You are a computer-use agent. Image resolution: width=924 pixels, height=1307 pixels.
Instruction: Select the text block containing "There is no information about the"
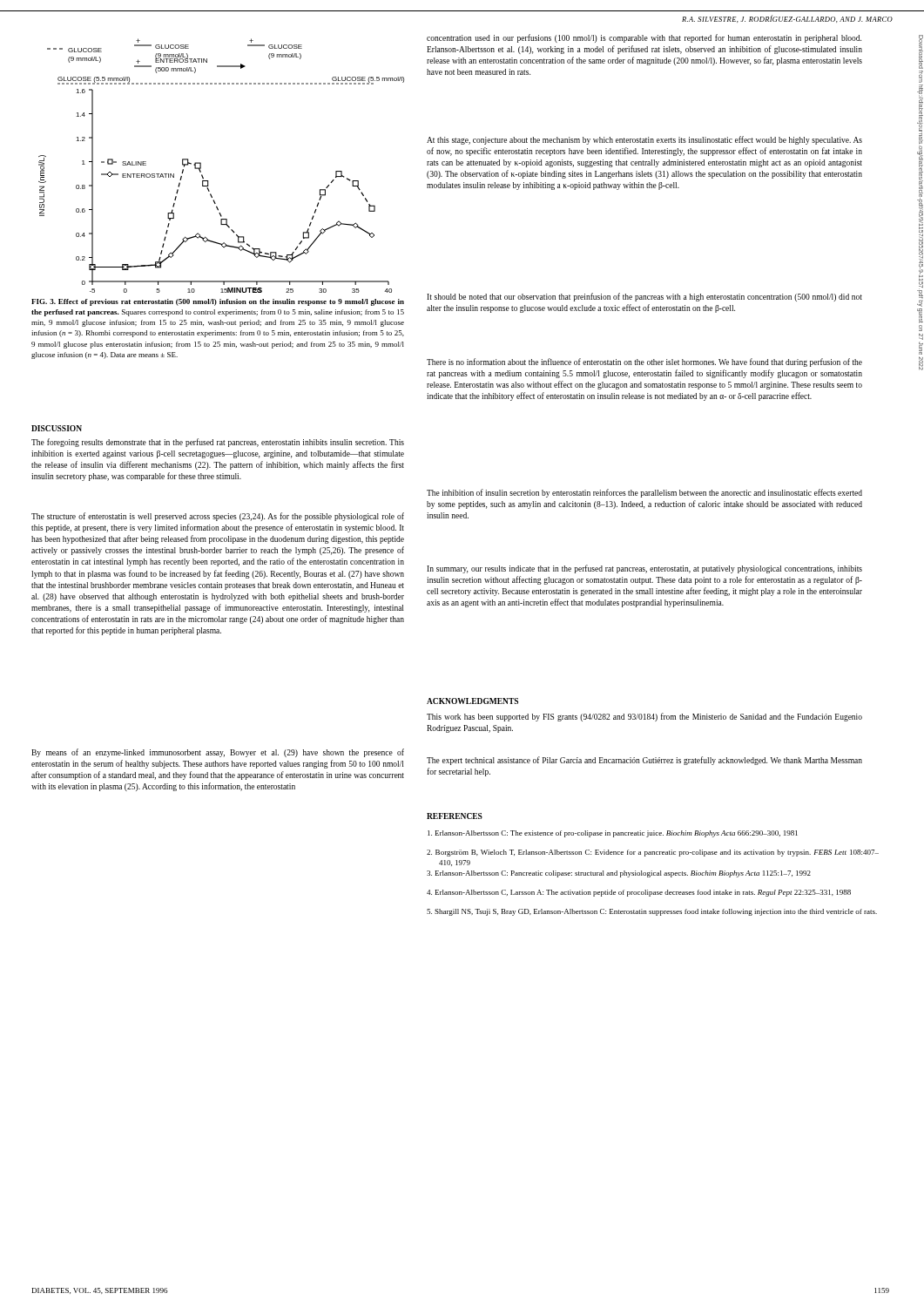point(644,380)
